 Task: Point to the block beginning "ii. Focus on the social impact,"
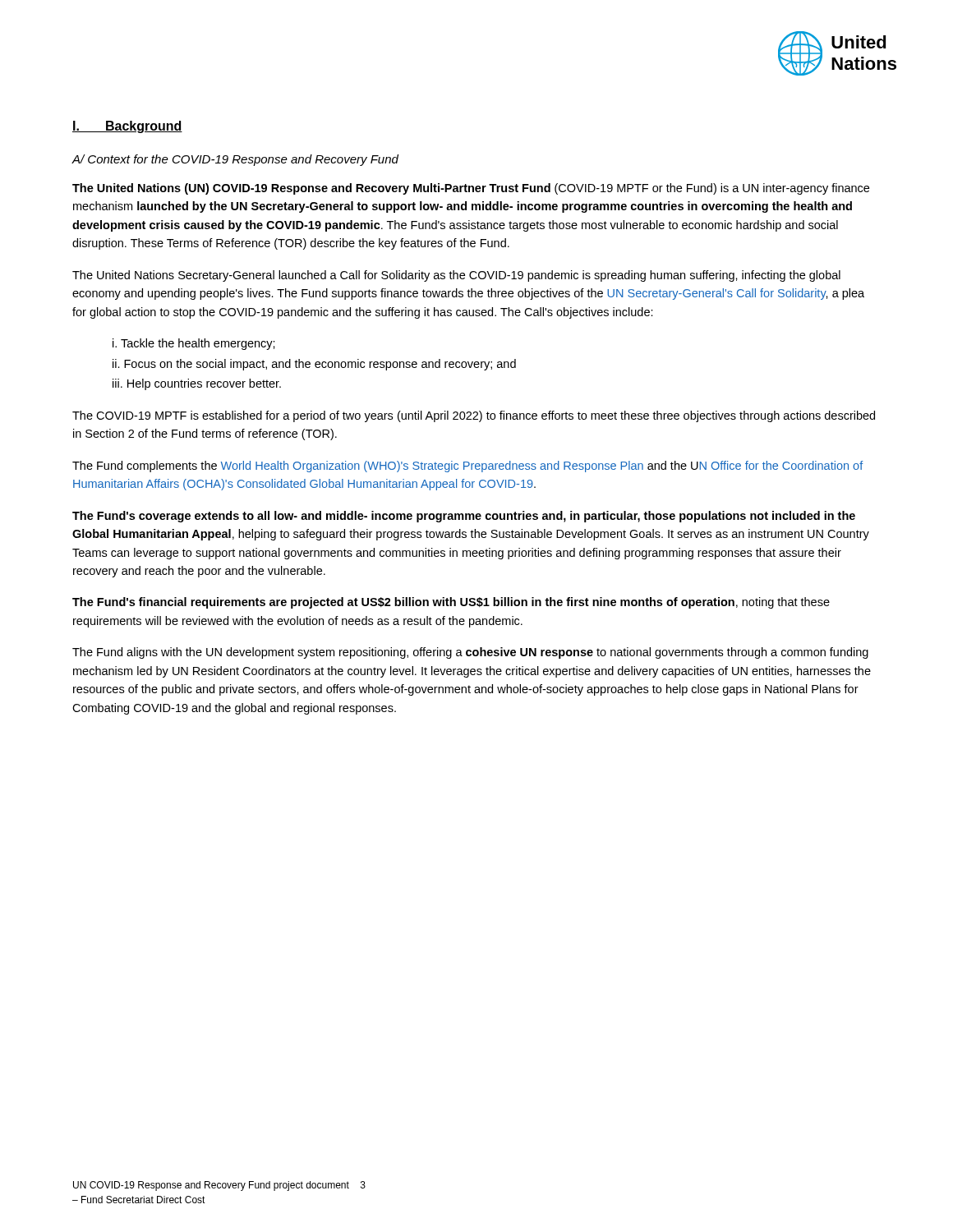click(314, 364)
